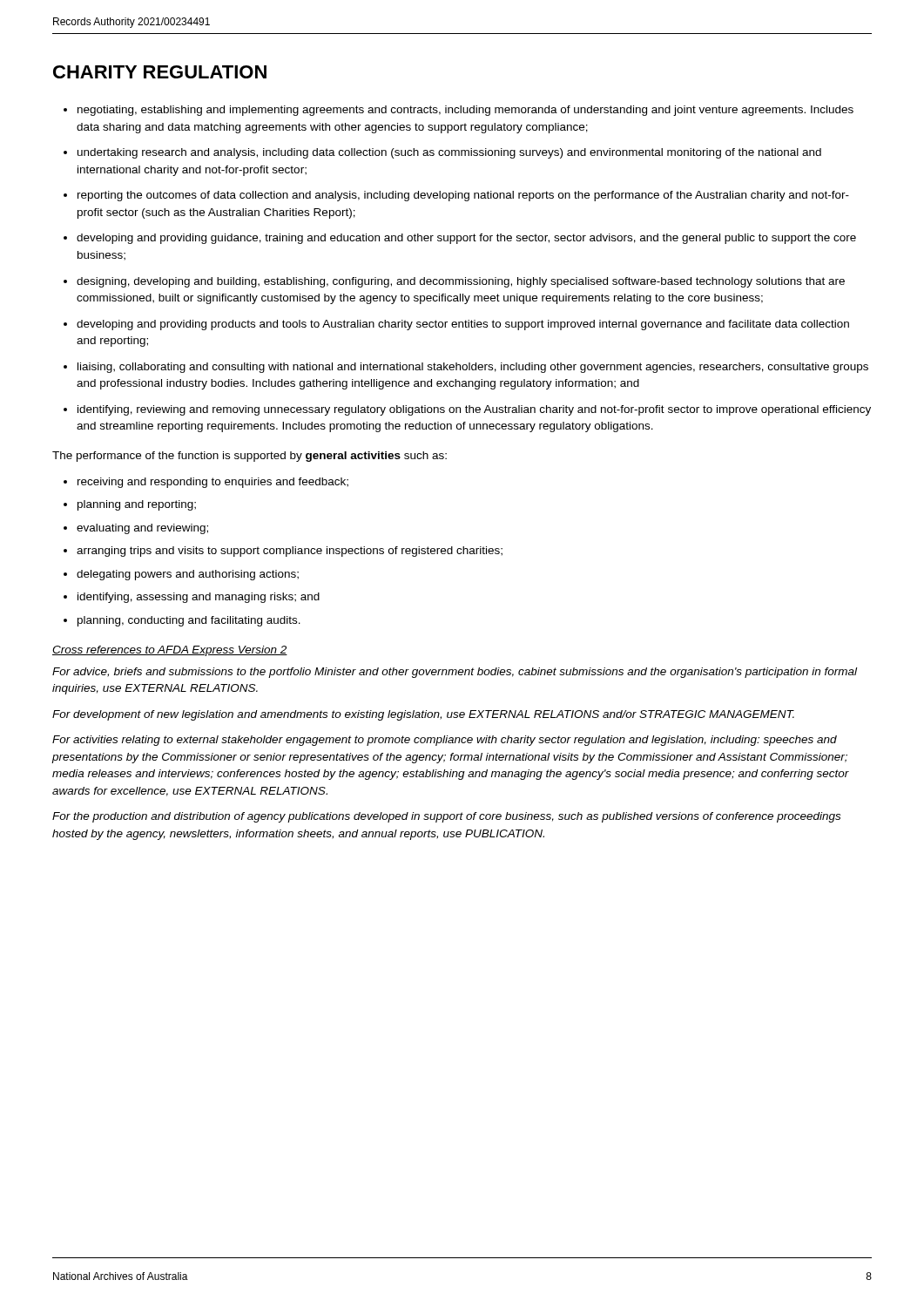Viewport: 924px width, 1307px height.
Task: Locate the text block containing "The performance of"
Action: 250,455
